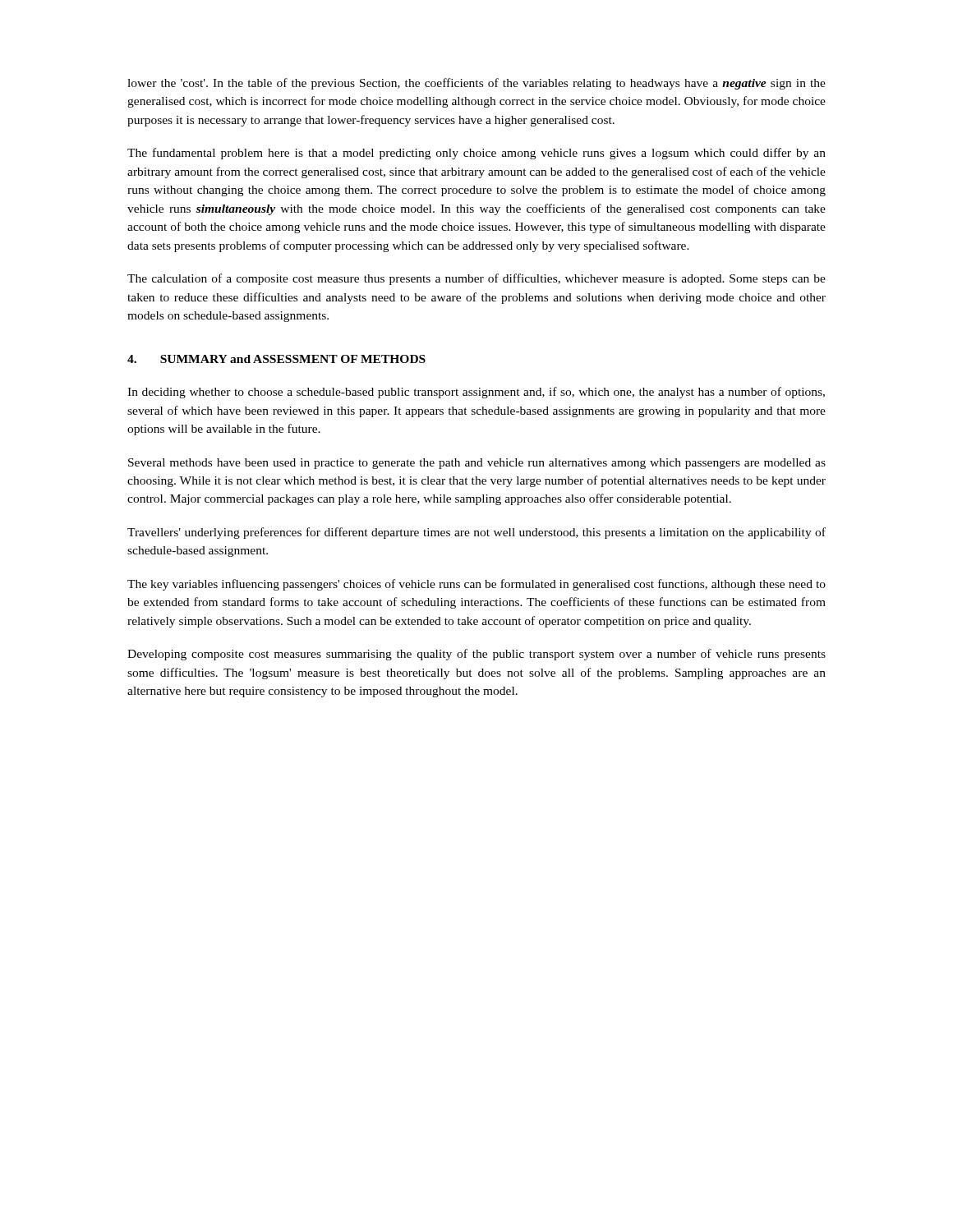Click on the region starting "In deciding whether to choose"
The height and width of the screenshot is (1232, 953).
(476, 410)
